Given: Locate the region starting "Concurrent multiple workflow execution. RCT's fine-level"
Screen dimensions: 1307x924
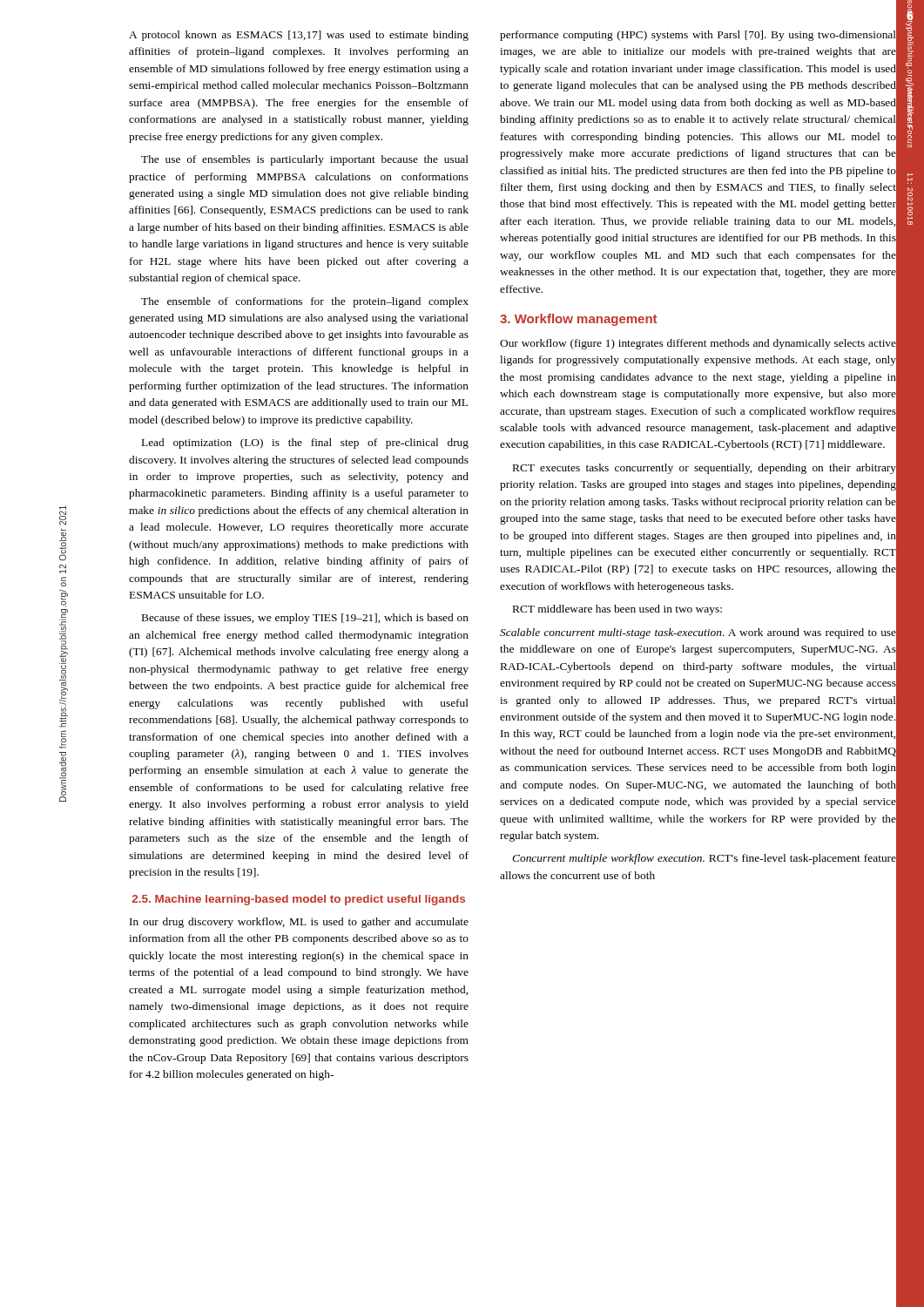Looking at the screenshot, I should click(x=698, y=867).
